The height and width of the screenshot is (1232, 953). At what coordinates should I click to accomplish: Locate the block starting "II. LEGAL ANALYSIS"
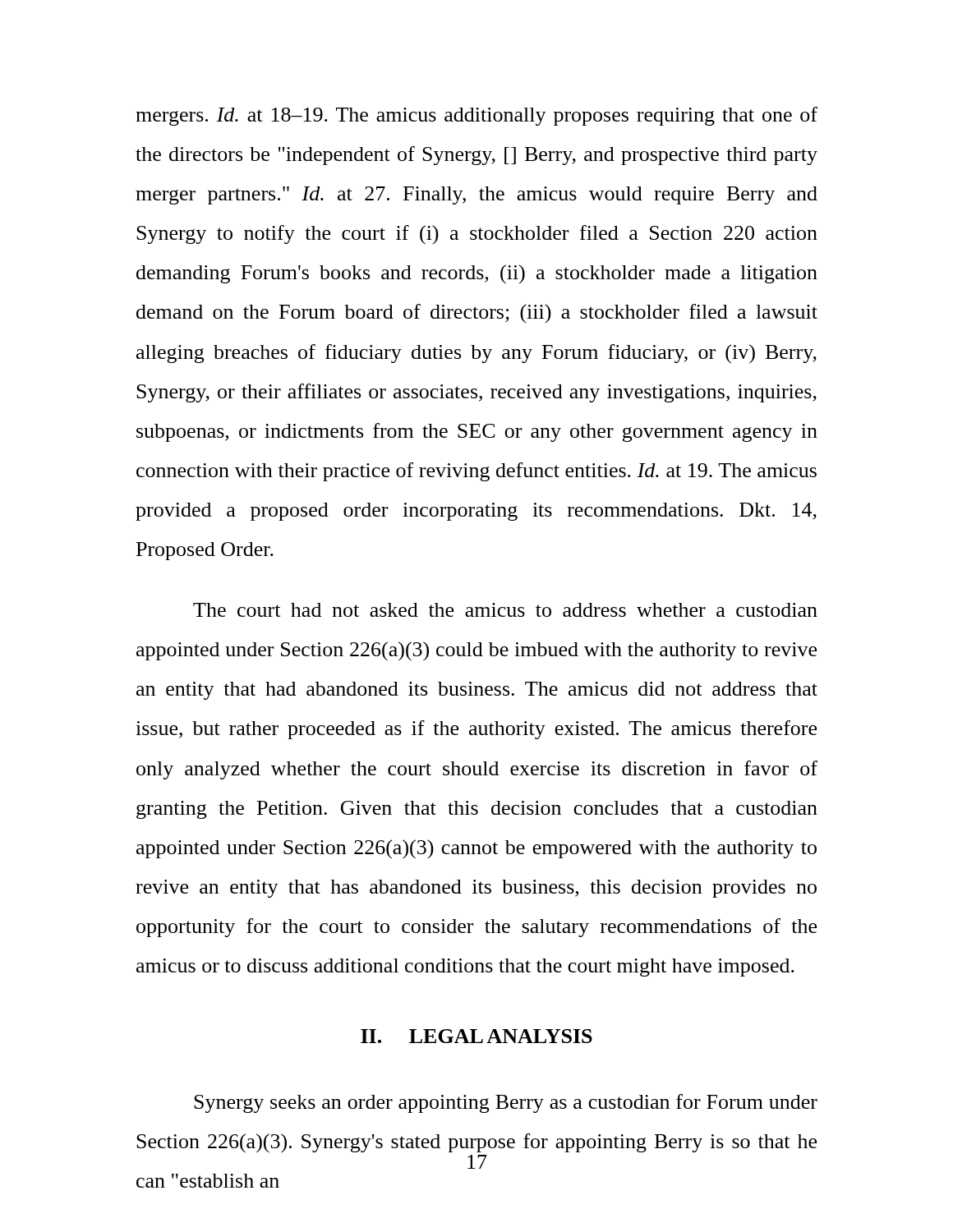click(x=476, y=1036)
